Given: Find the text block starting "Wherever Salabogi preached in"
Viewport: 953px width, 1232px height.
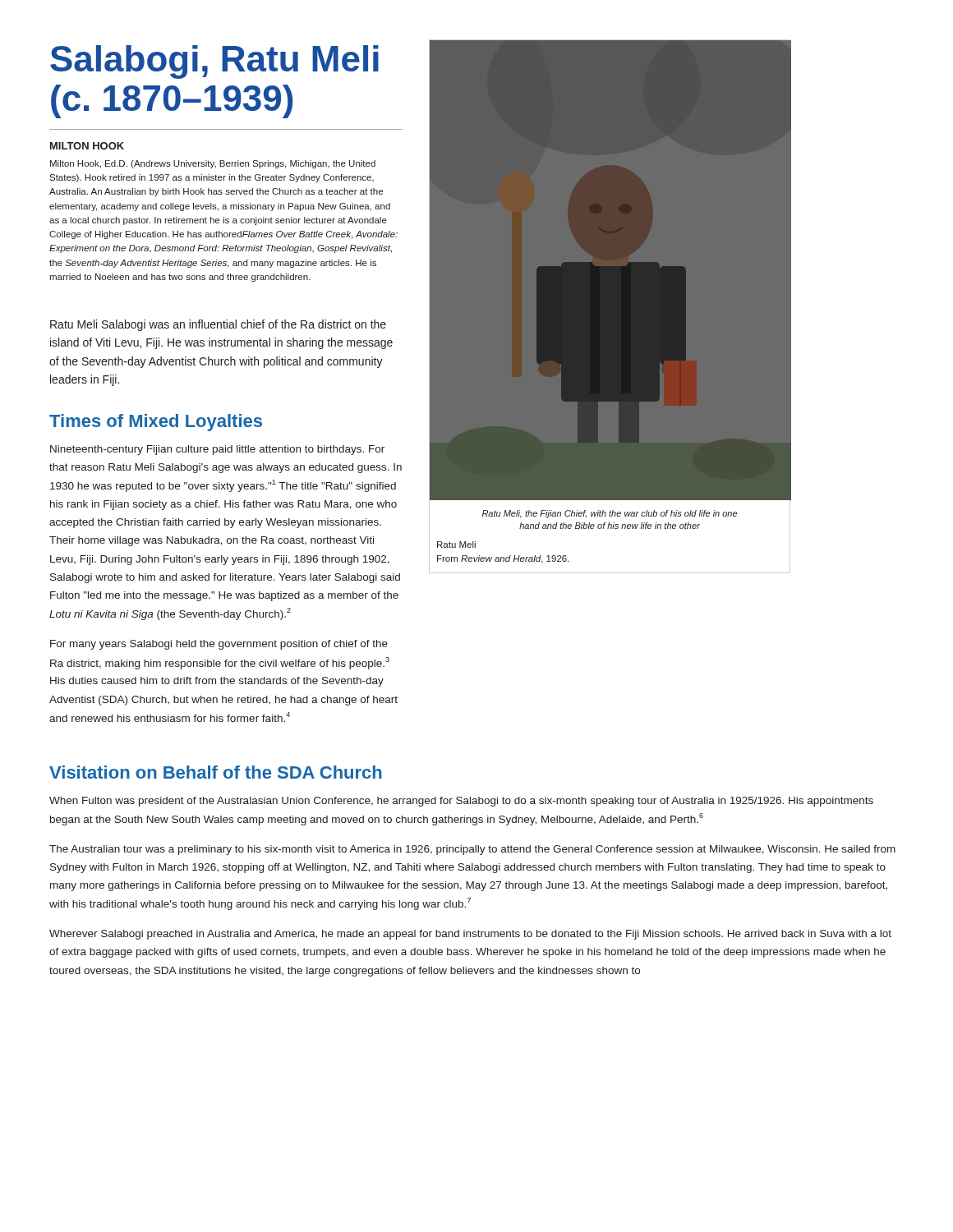Looking at the screenshot, I should (470, 952).
